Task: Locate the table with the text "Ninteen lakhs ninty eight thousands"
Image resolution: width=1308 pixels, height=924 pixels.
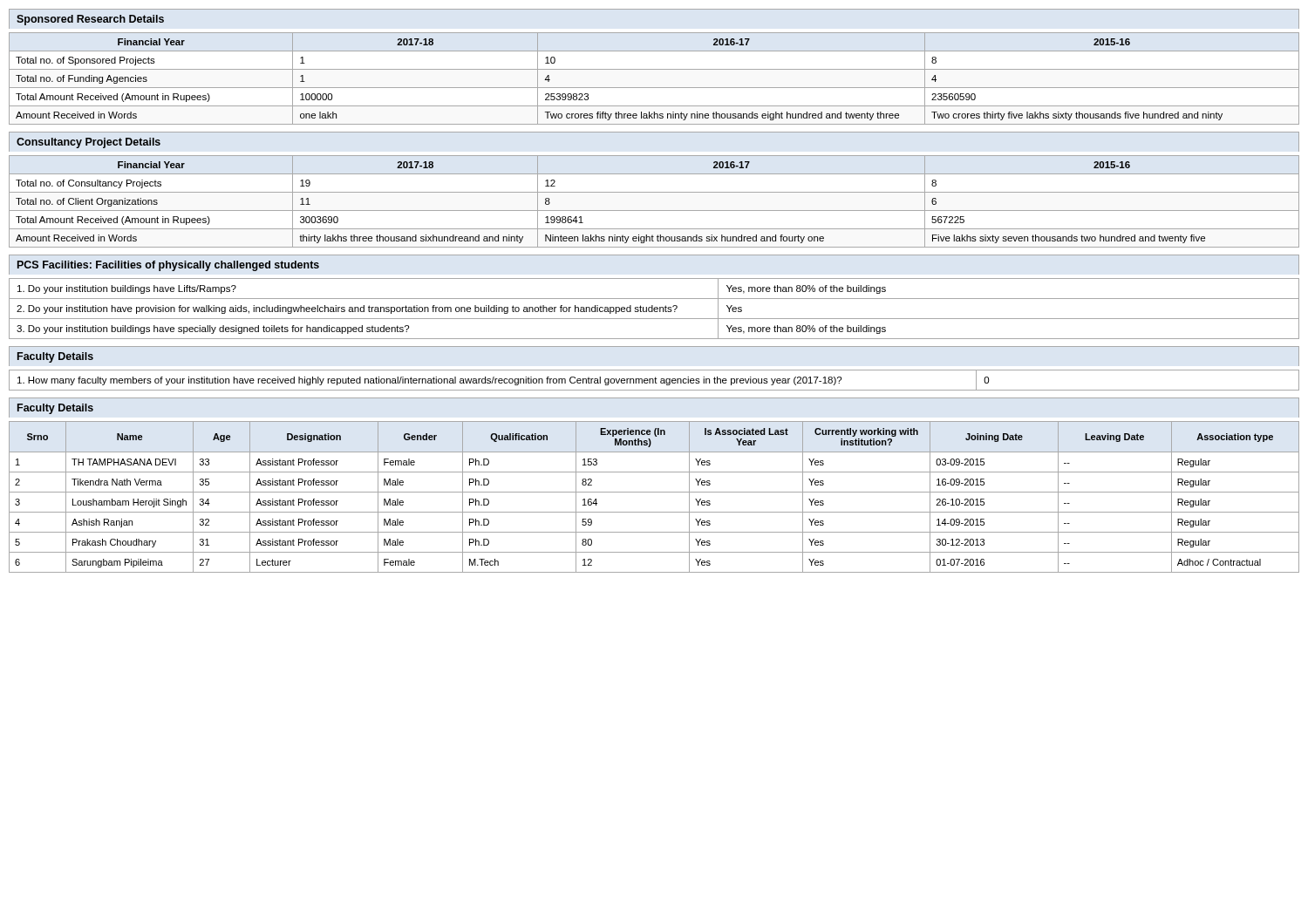Action: point(654,201)
